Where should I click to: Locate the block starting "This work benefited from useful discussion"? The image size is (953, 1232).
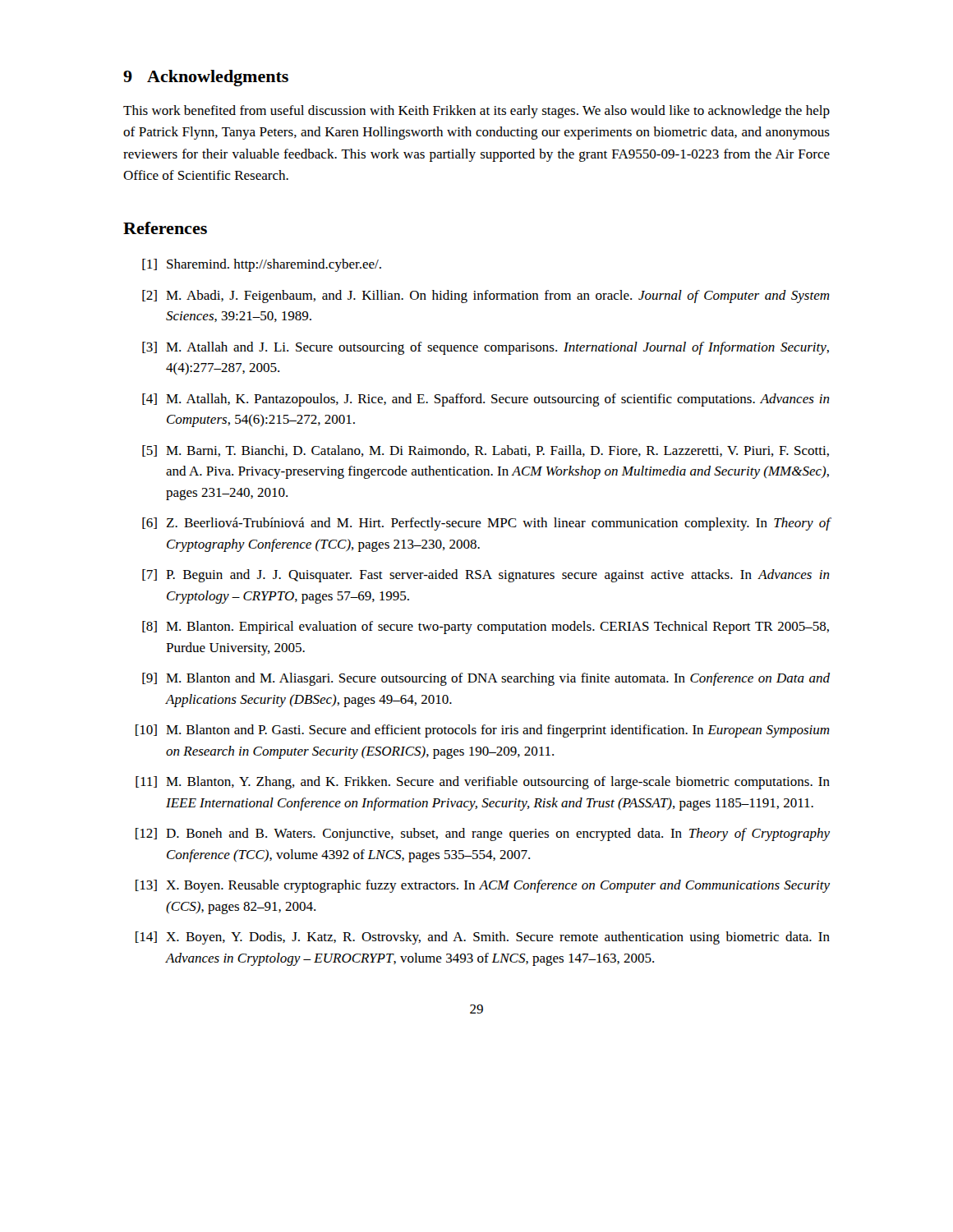coord(476,143)
